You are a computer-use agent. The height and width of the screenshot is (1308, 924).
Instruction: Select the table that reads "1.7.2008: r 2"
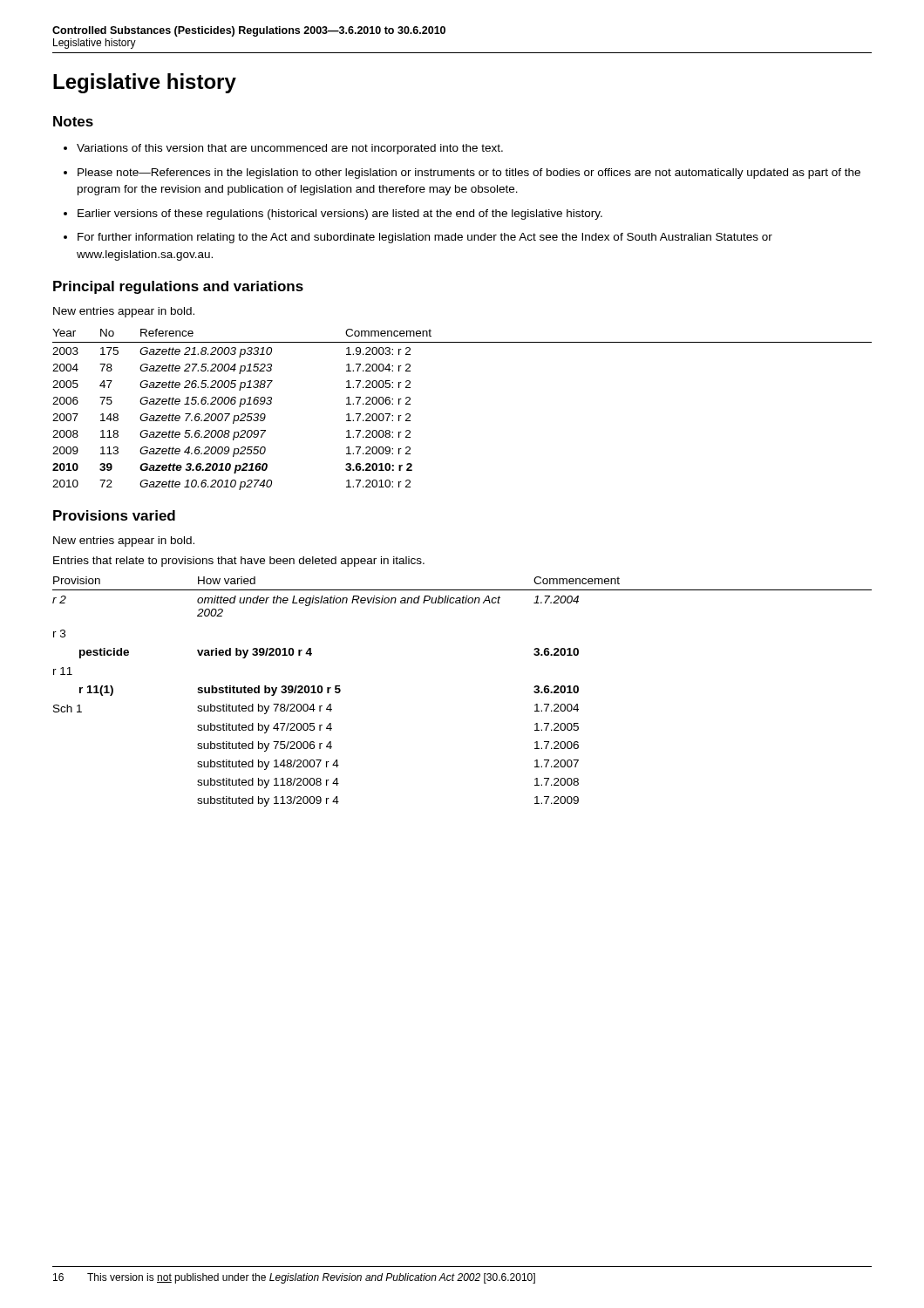[x=462, y=408]
